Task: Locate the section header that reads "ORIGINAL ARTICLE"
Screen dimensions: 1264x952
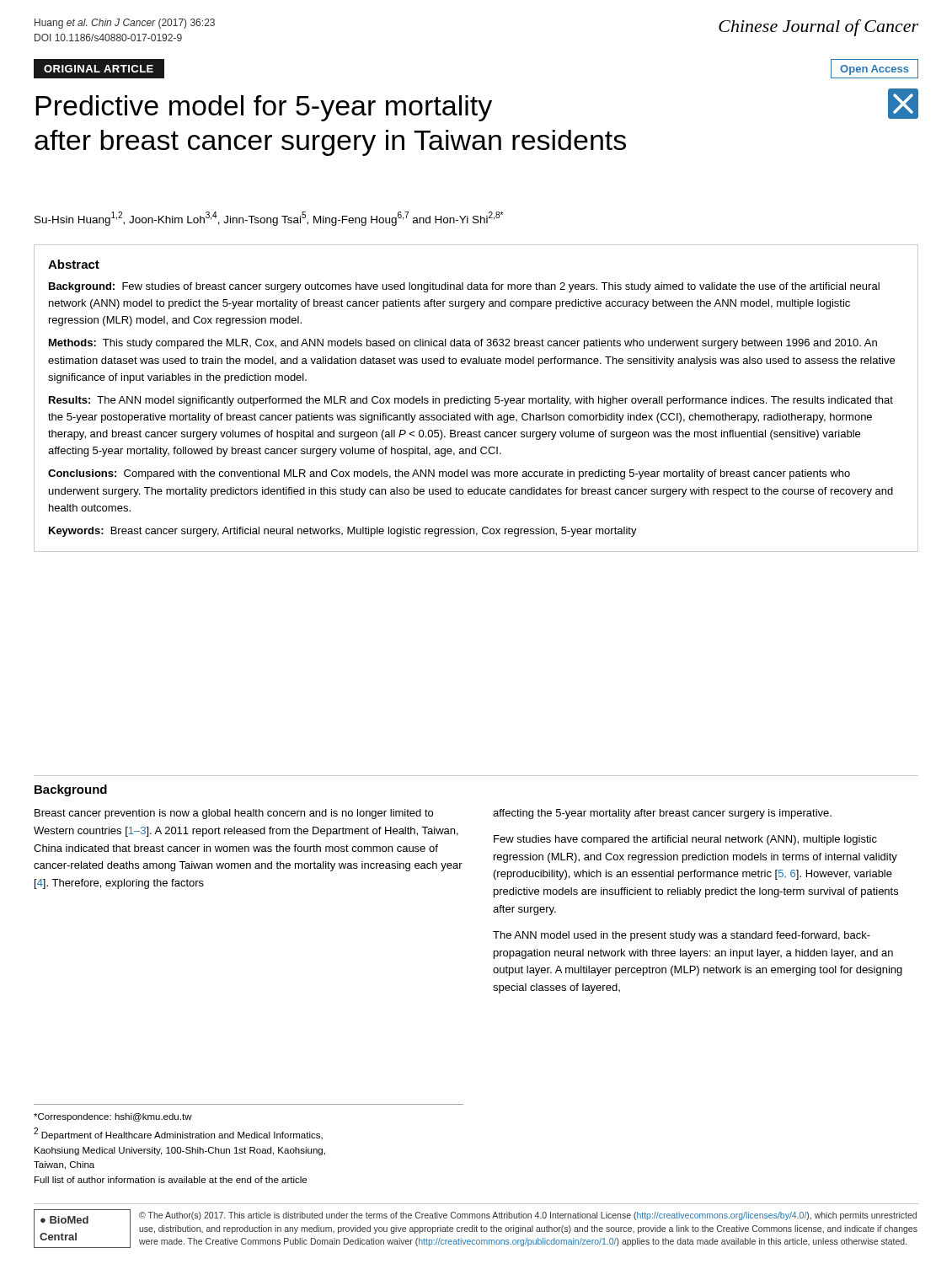Action: (99, 69)
